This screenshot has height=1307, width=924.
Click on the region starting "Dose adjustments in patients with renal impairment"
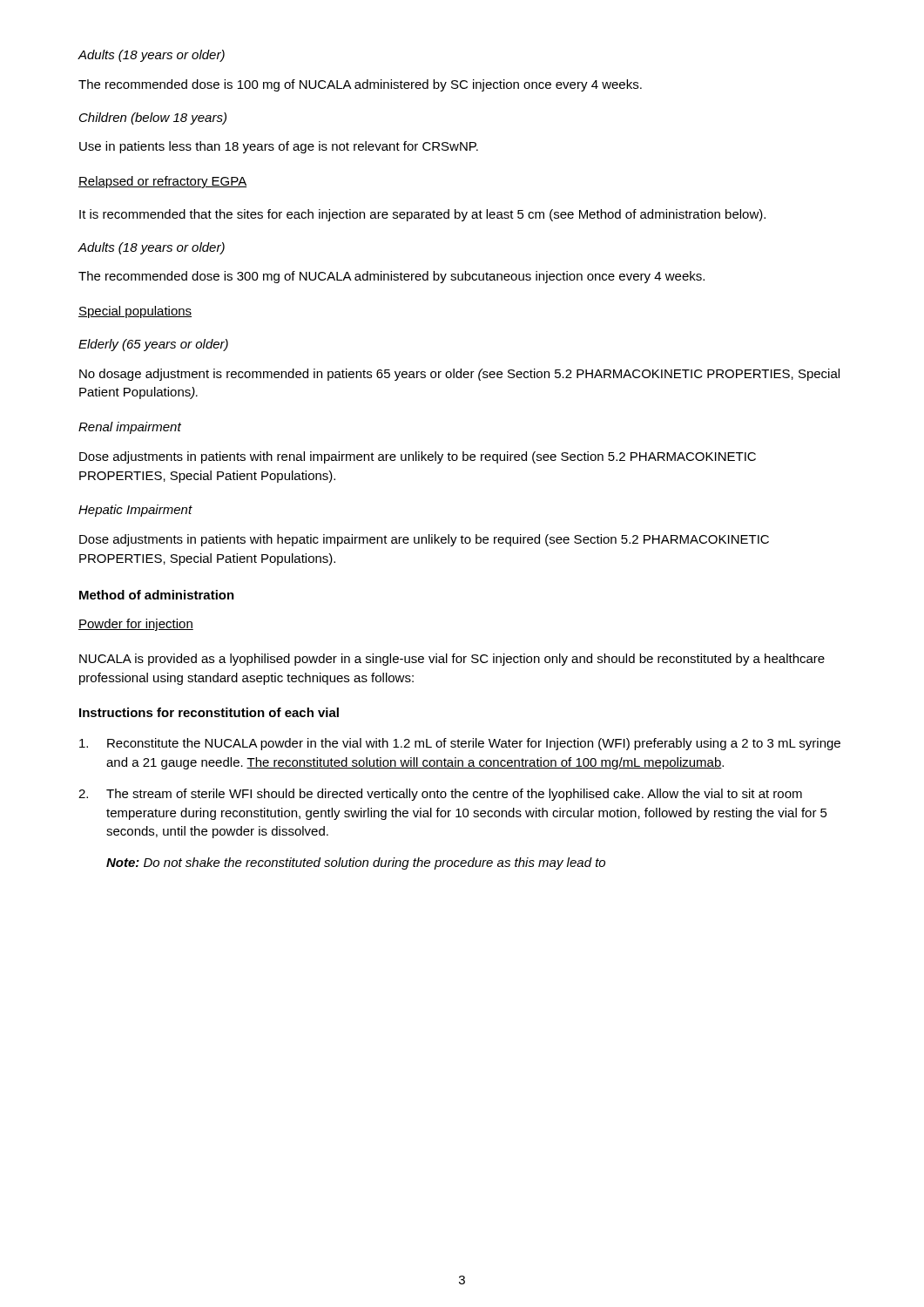[462, 466]
